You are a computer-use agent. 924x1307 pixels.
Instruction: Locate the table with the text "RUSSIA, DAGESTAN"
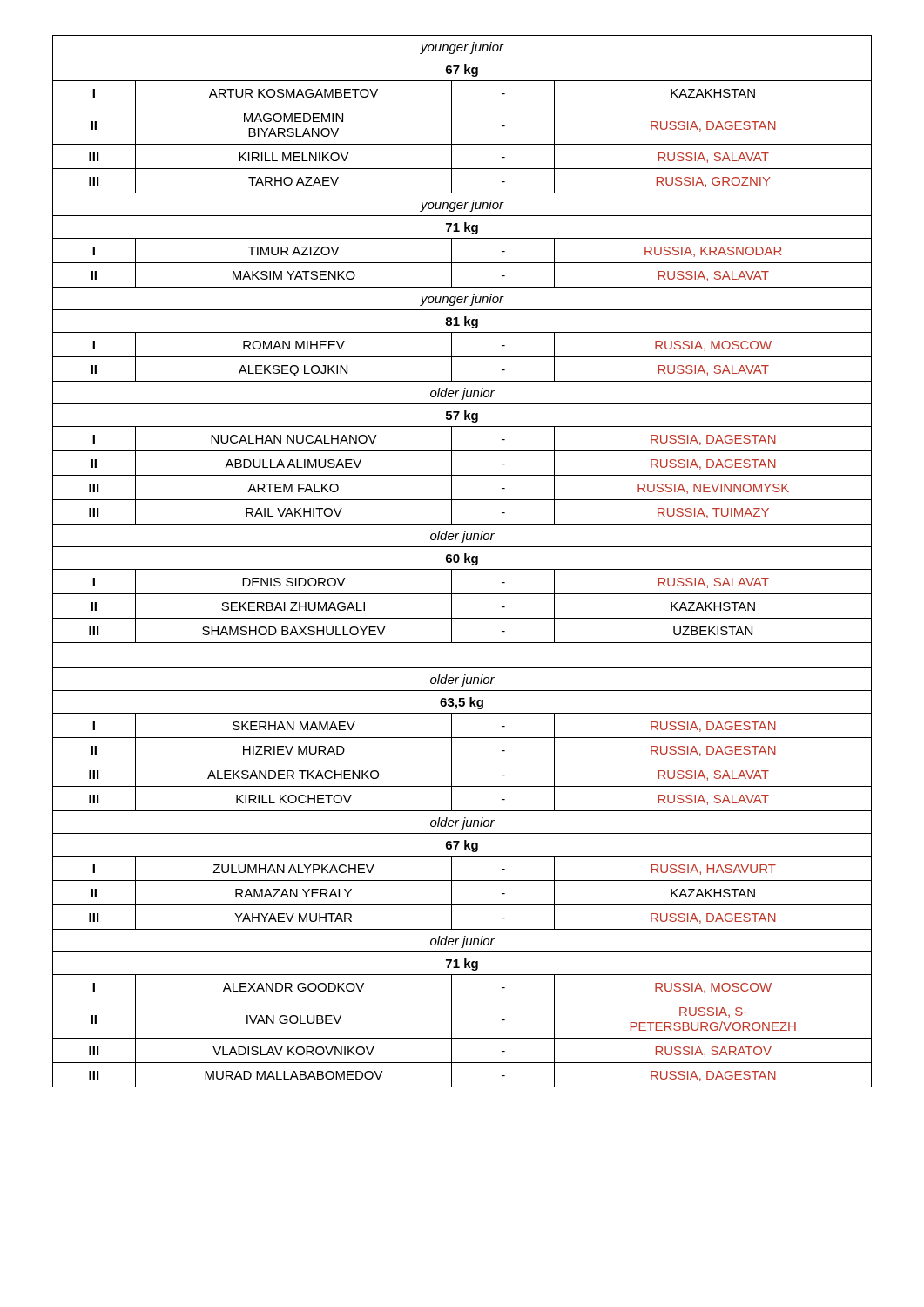click(462, 561)
